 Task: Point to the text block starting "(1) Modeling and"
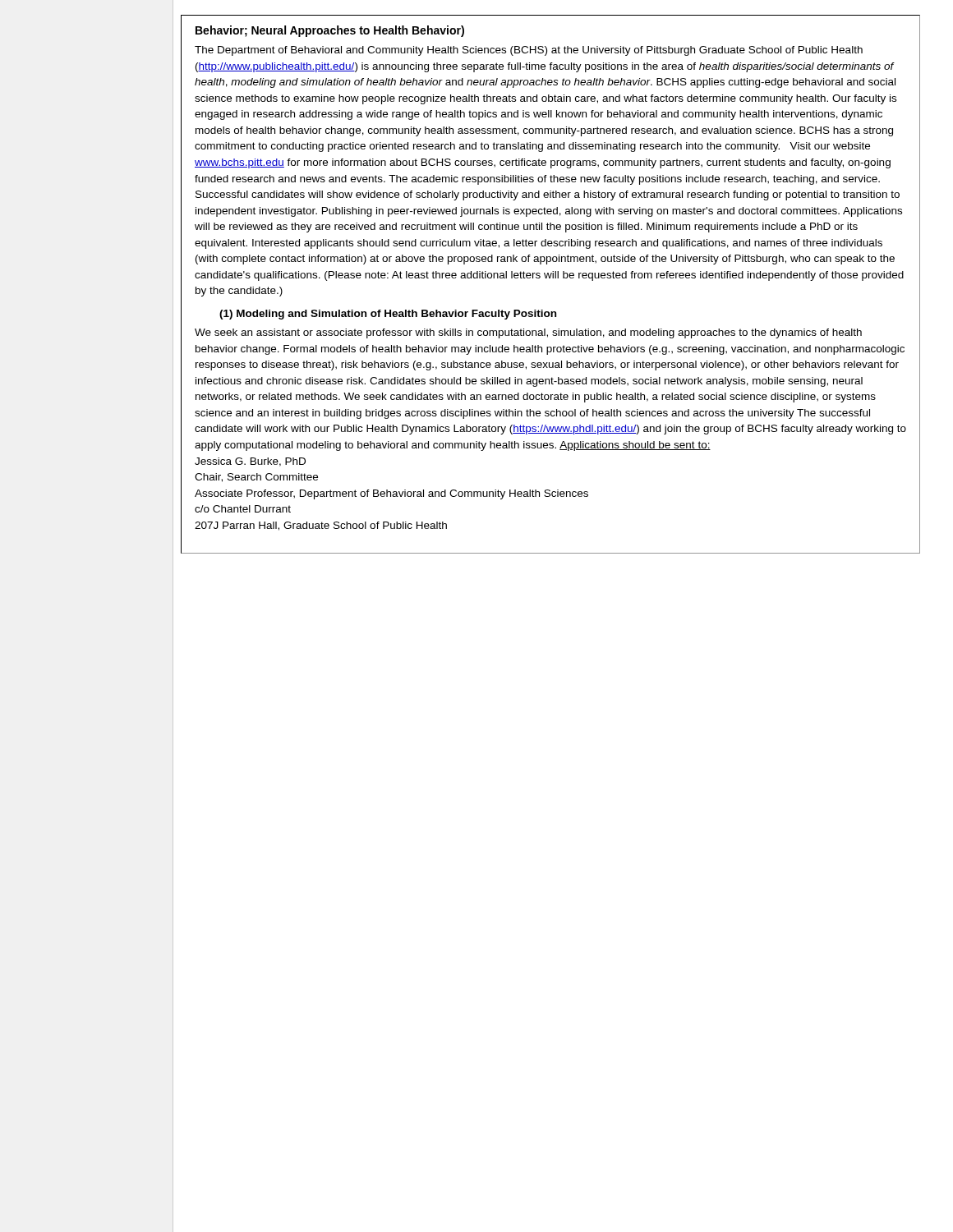click(x=388, y=313)
